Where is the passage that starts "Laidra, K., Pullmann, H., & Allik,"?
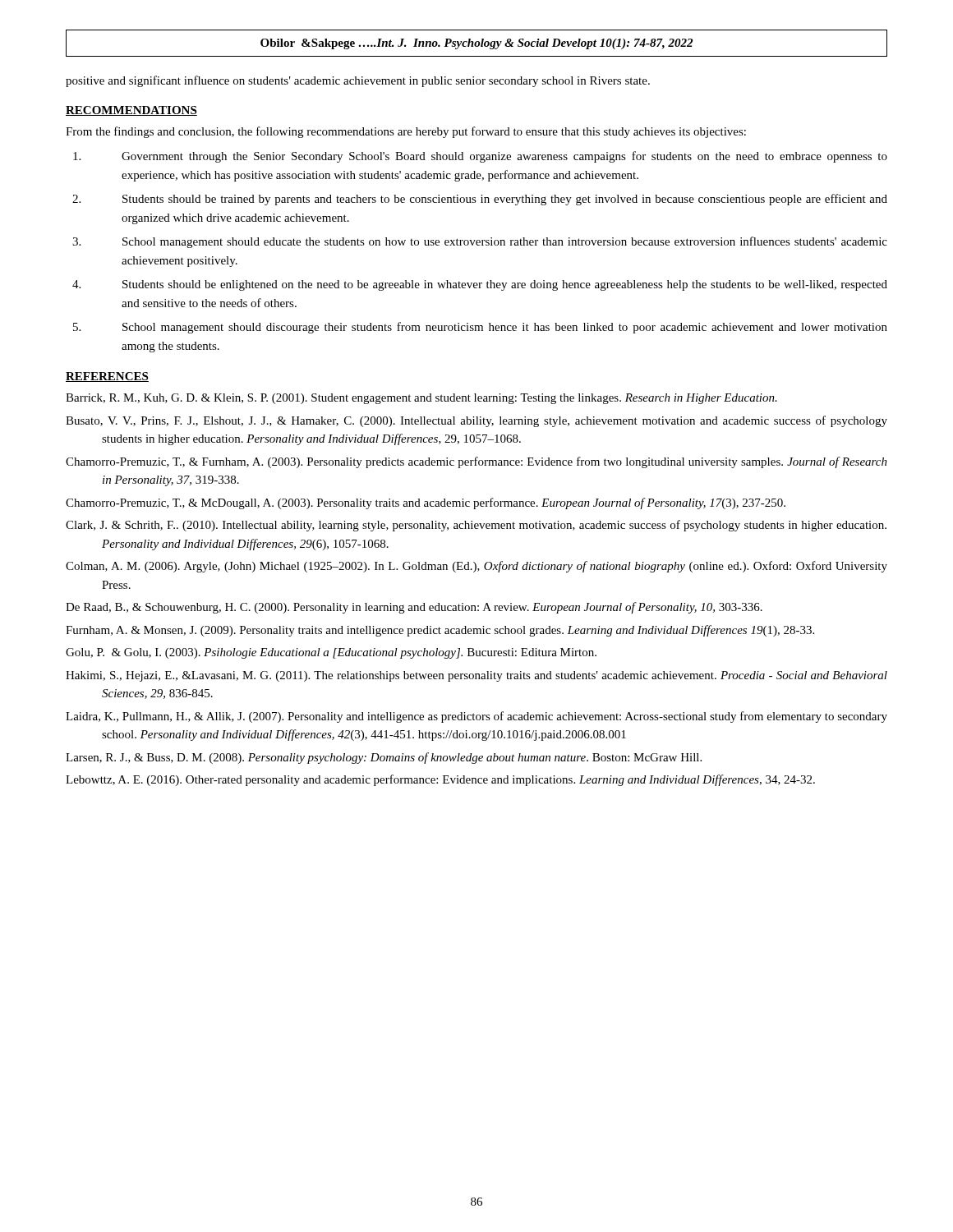Screen dimensions: 1232x953 tap(476, 725)
